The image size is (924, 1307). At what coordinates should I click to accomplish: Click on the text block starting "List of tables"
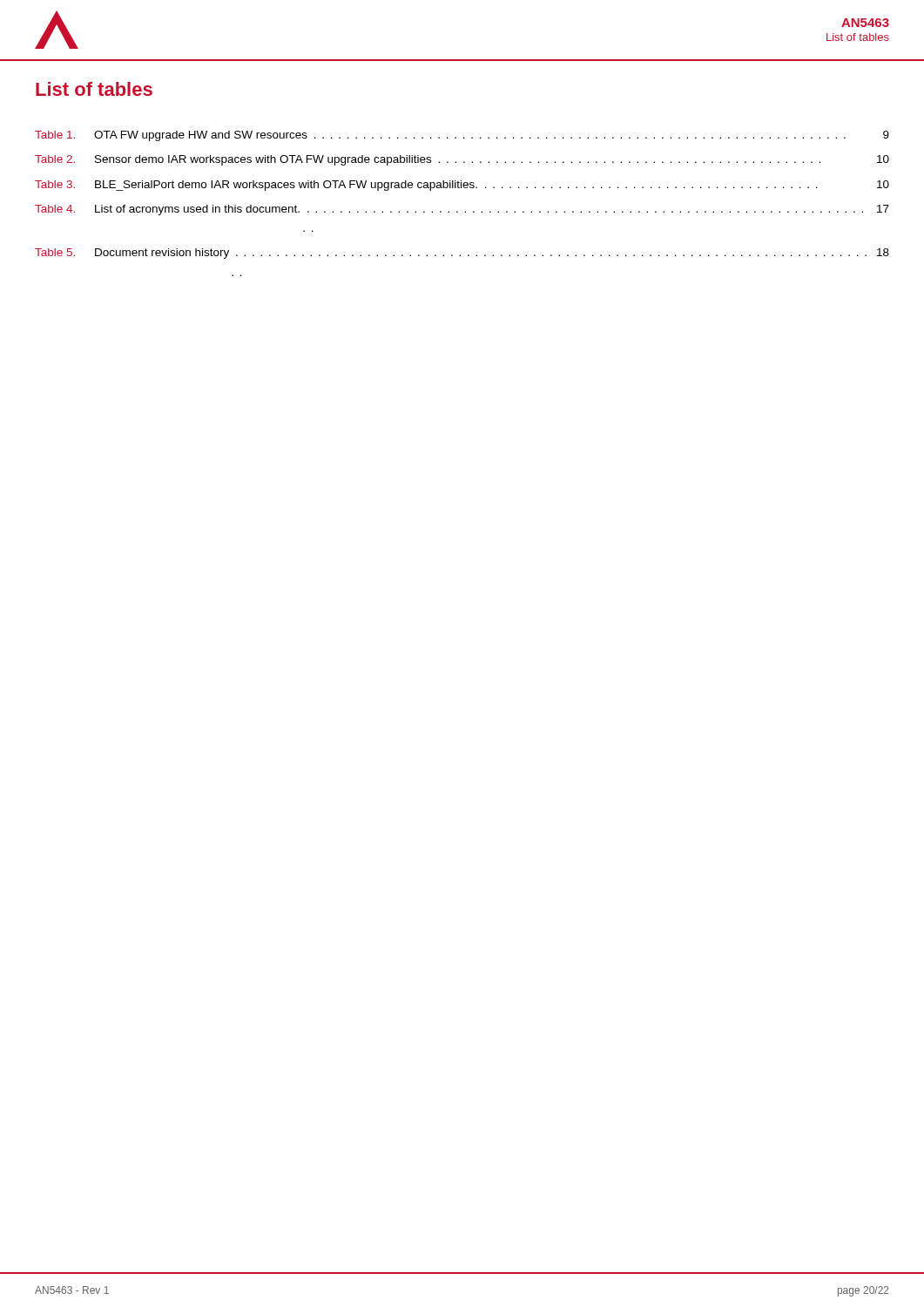tap(94, 89)
